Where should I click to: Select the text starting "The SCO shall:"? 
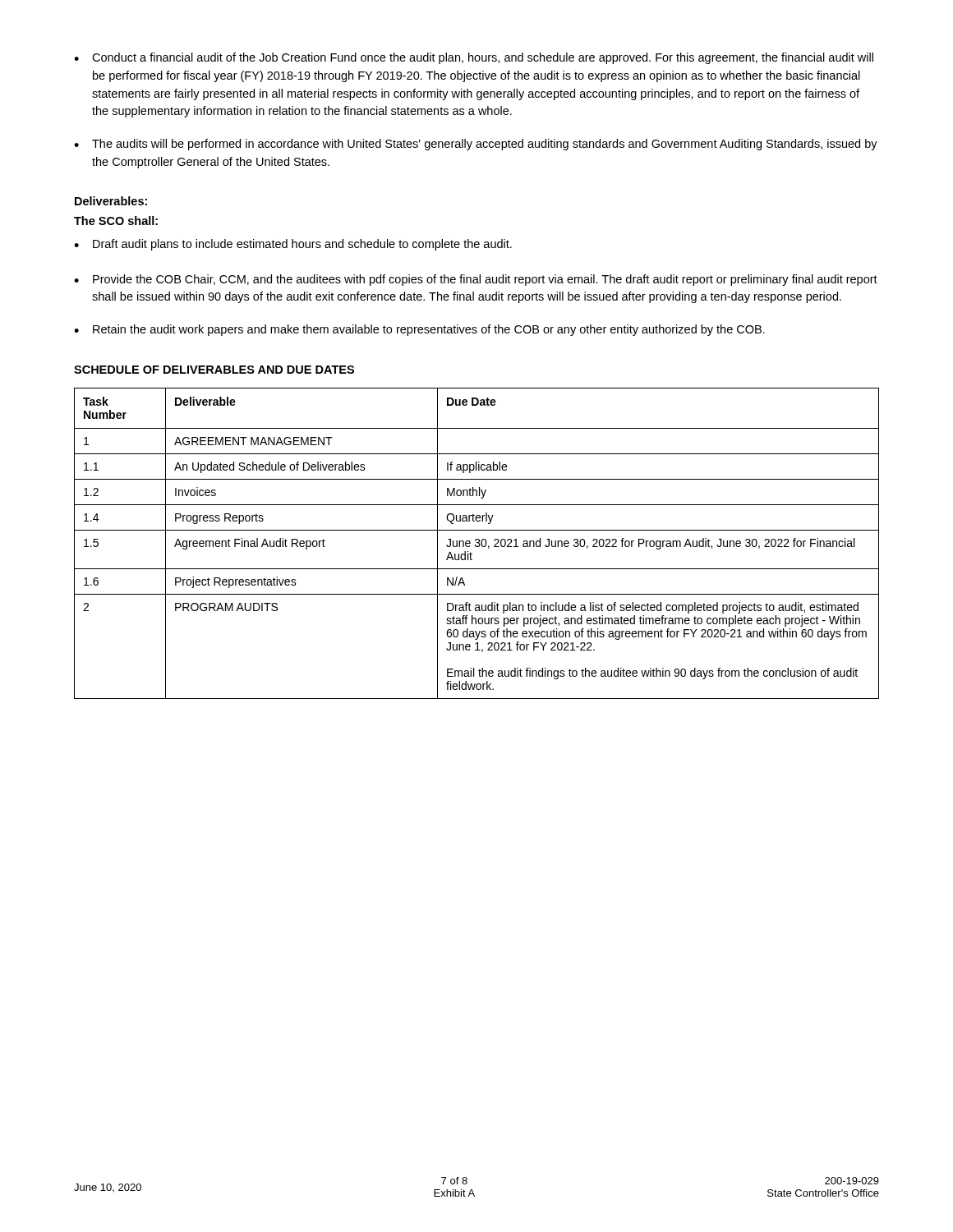(x=116, y=221)
